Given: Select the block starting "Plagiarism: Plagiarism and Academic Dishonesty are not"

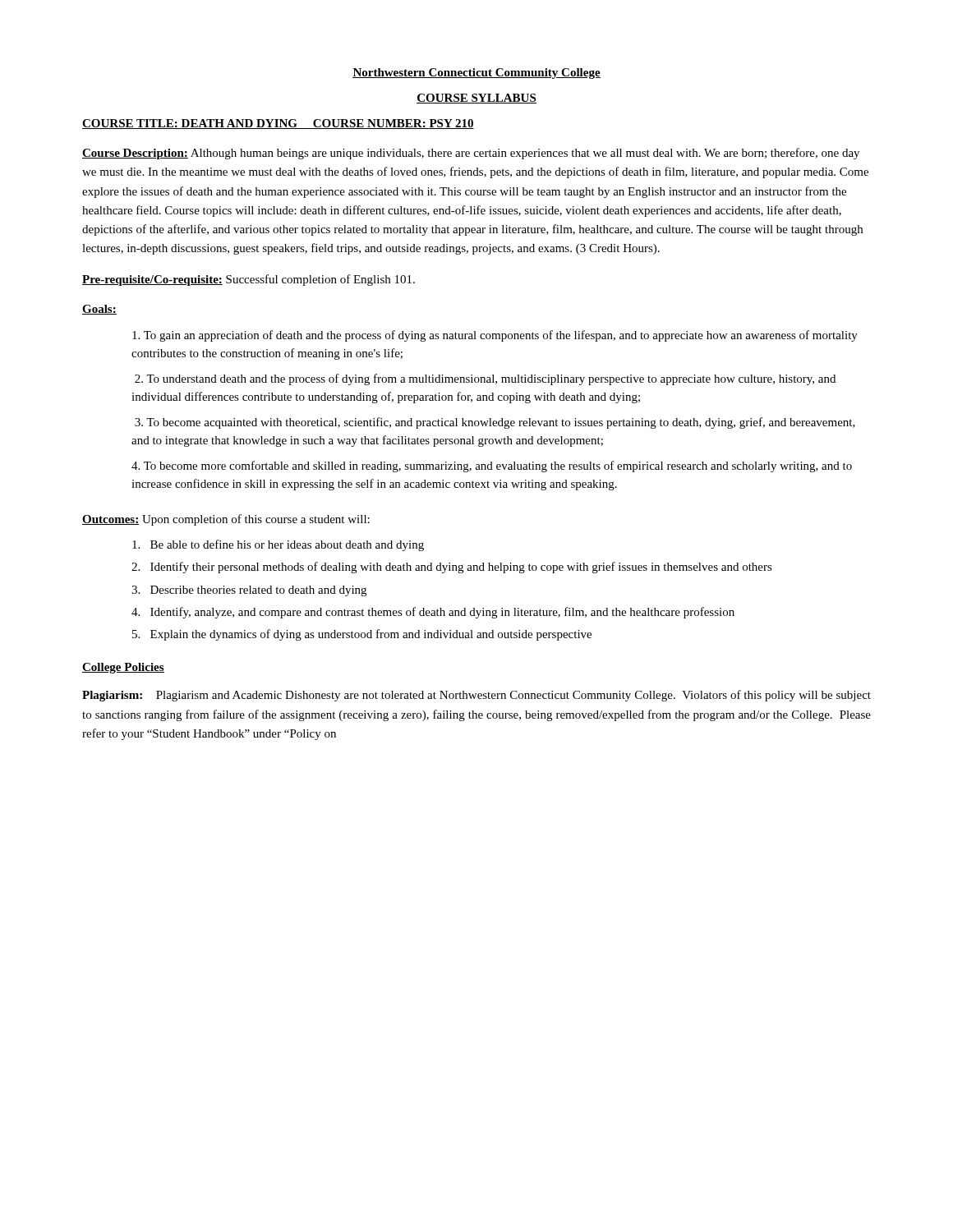Looking at the screenshot, I should [476, 714].
